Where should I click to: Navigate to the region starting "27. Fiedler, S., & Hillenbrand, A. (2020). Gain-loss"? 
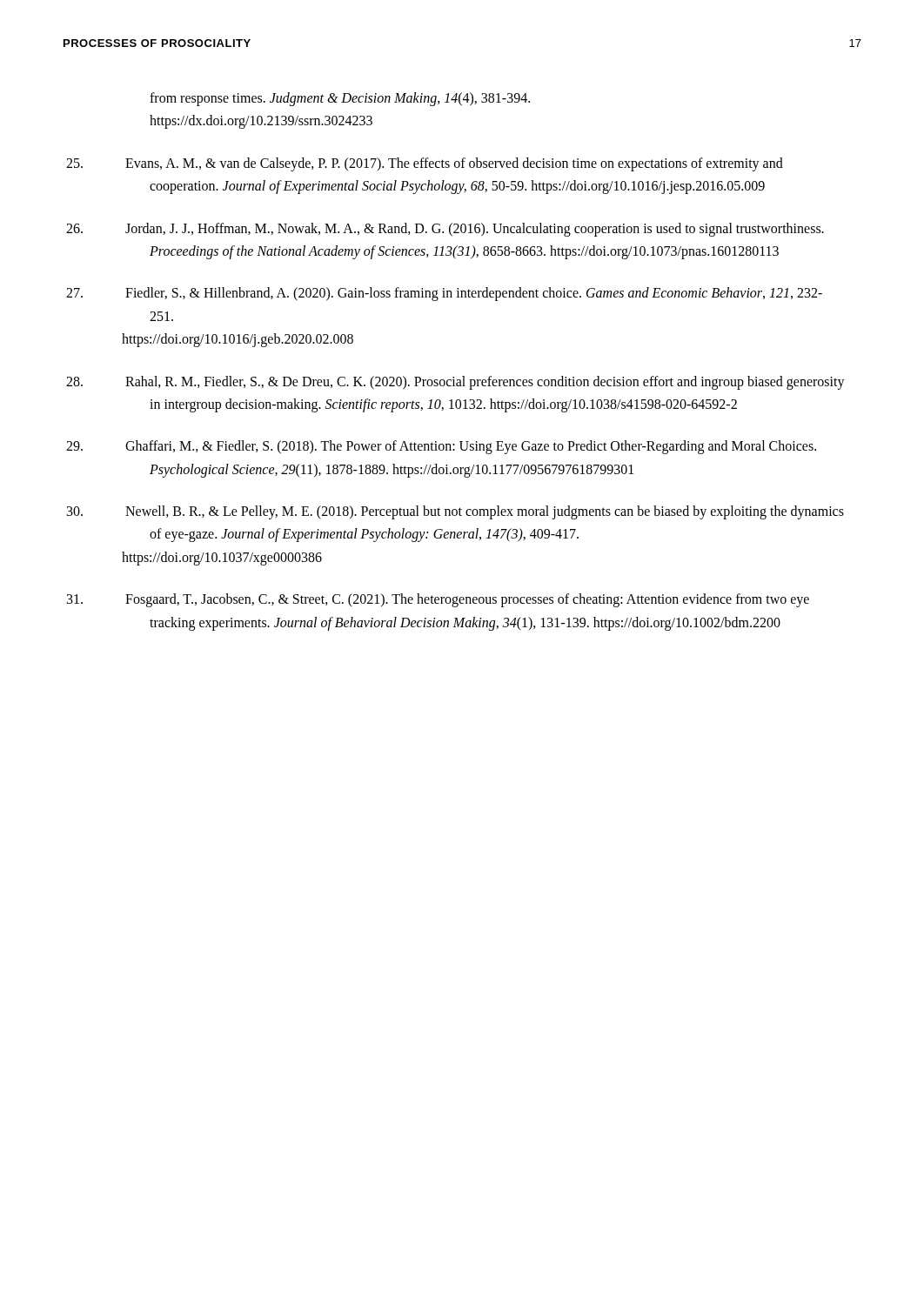(x=474, y=294)
